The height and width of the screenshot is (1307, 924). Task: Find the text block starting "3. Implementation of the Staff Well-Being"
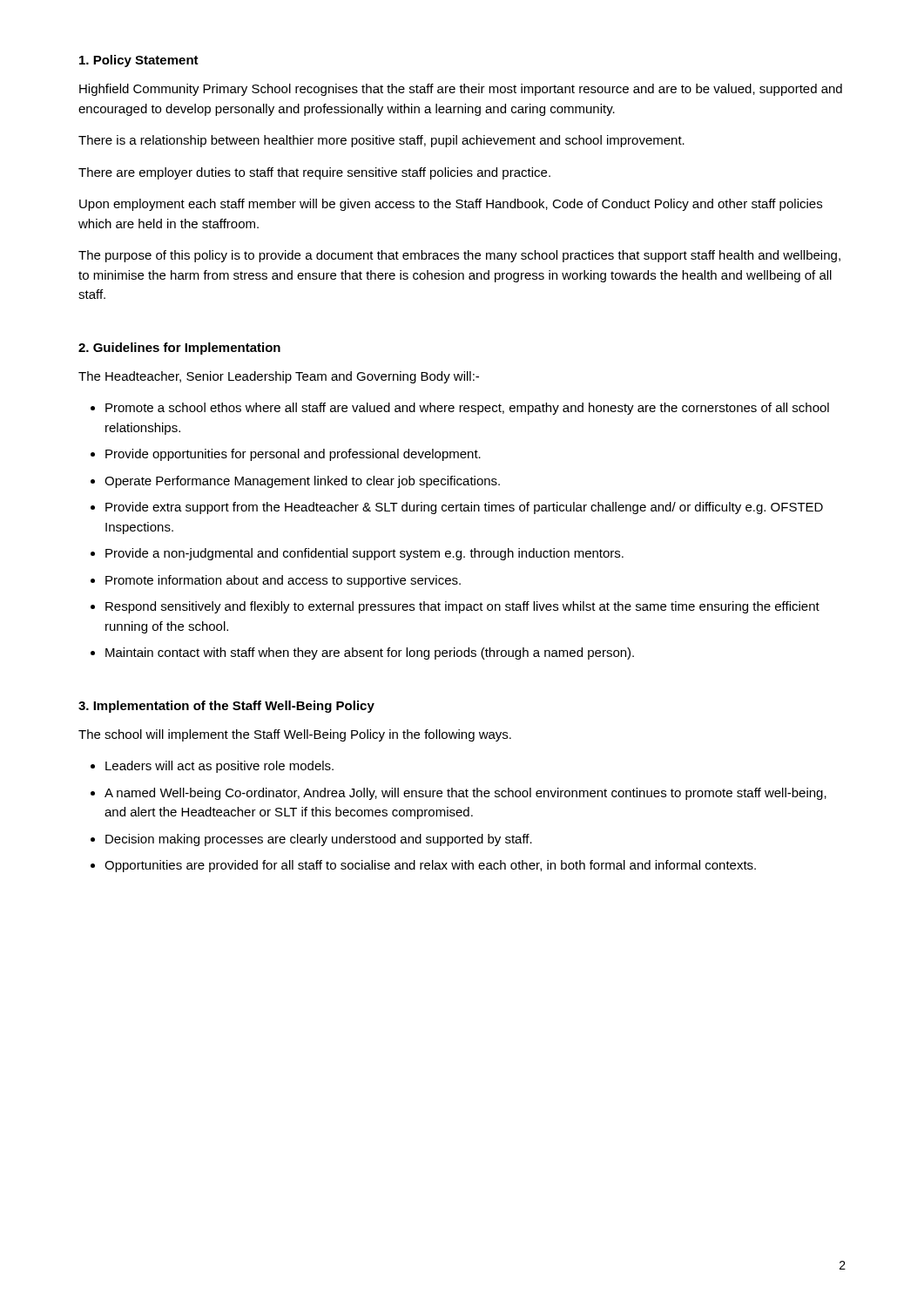pos(226,705)
